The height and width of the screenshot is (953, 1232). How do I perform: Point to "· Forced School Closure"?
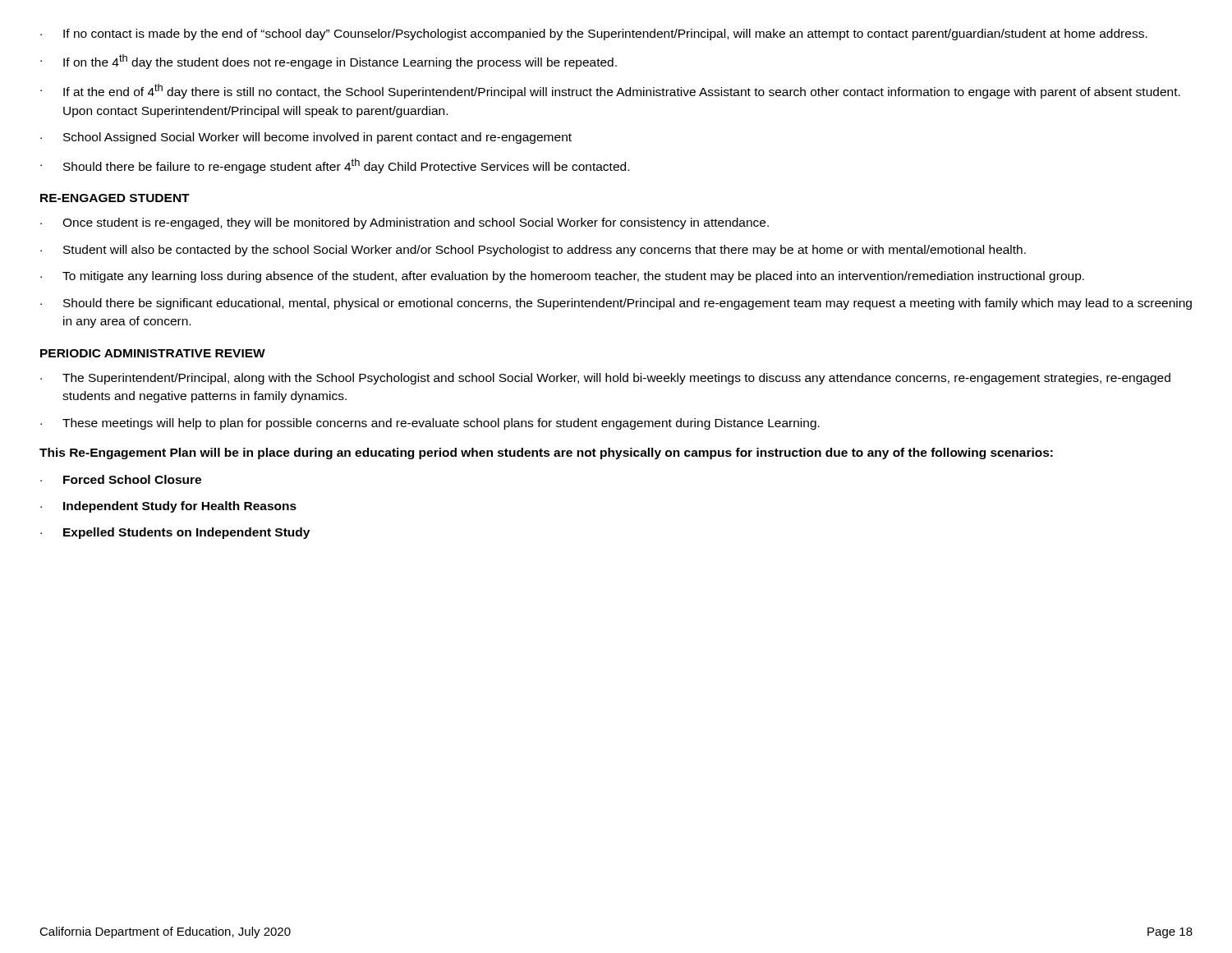point(121,479)
